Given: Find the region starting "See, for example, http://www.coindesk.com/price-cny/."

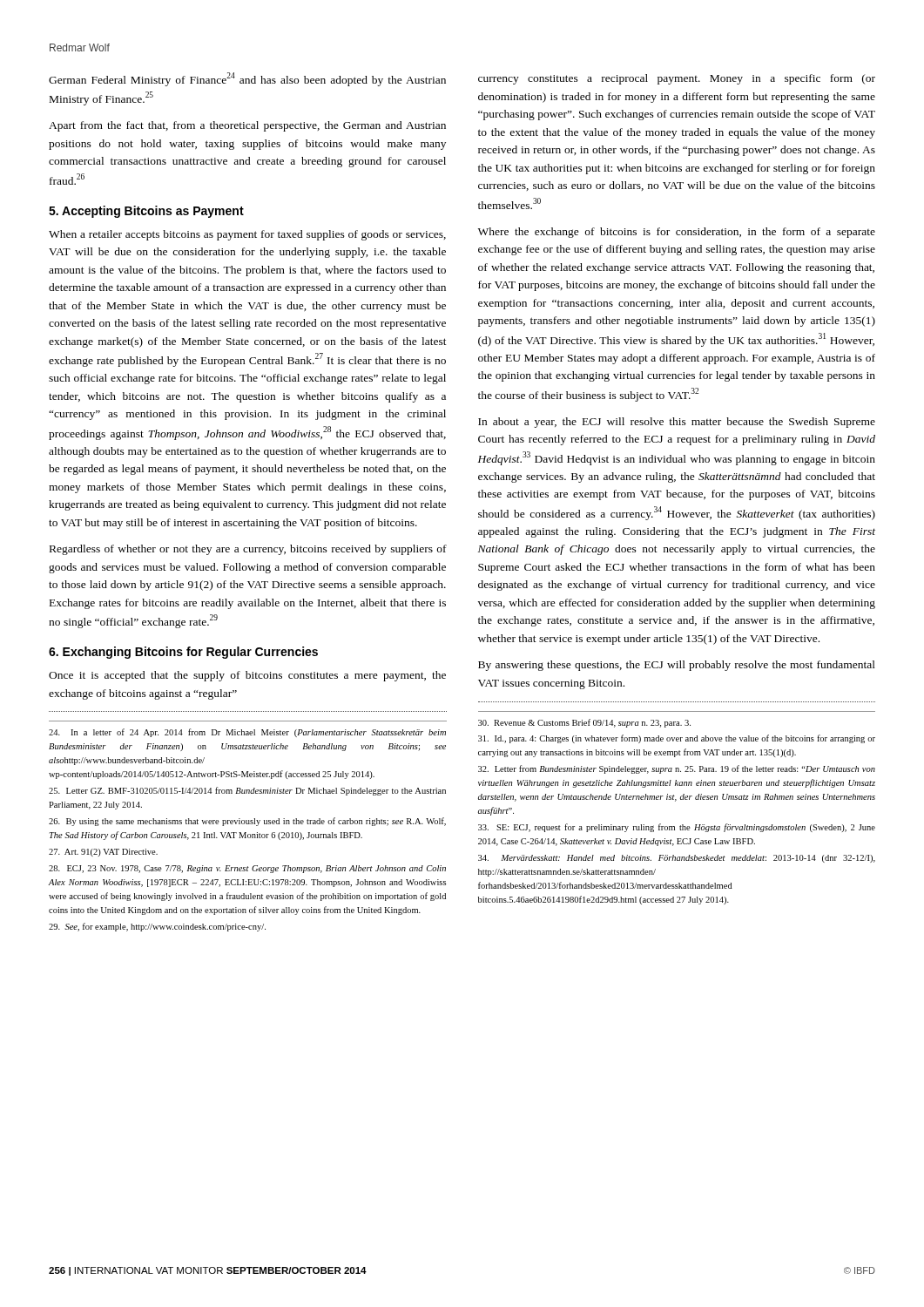Looking at the screenshot, I should (x=248, y=927).
